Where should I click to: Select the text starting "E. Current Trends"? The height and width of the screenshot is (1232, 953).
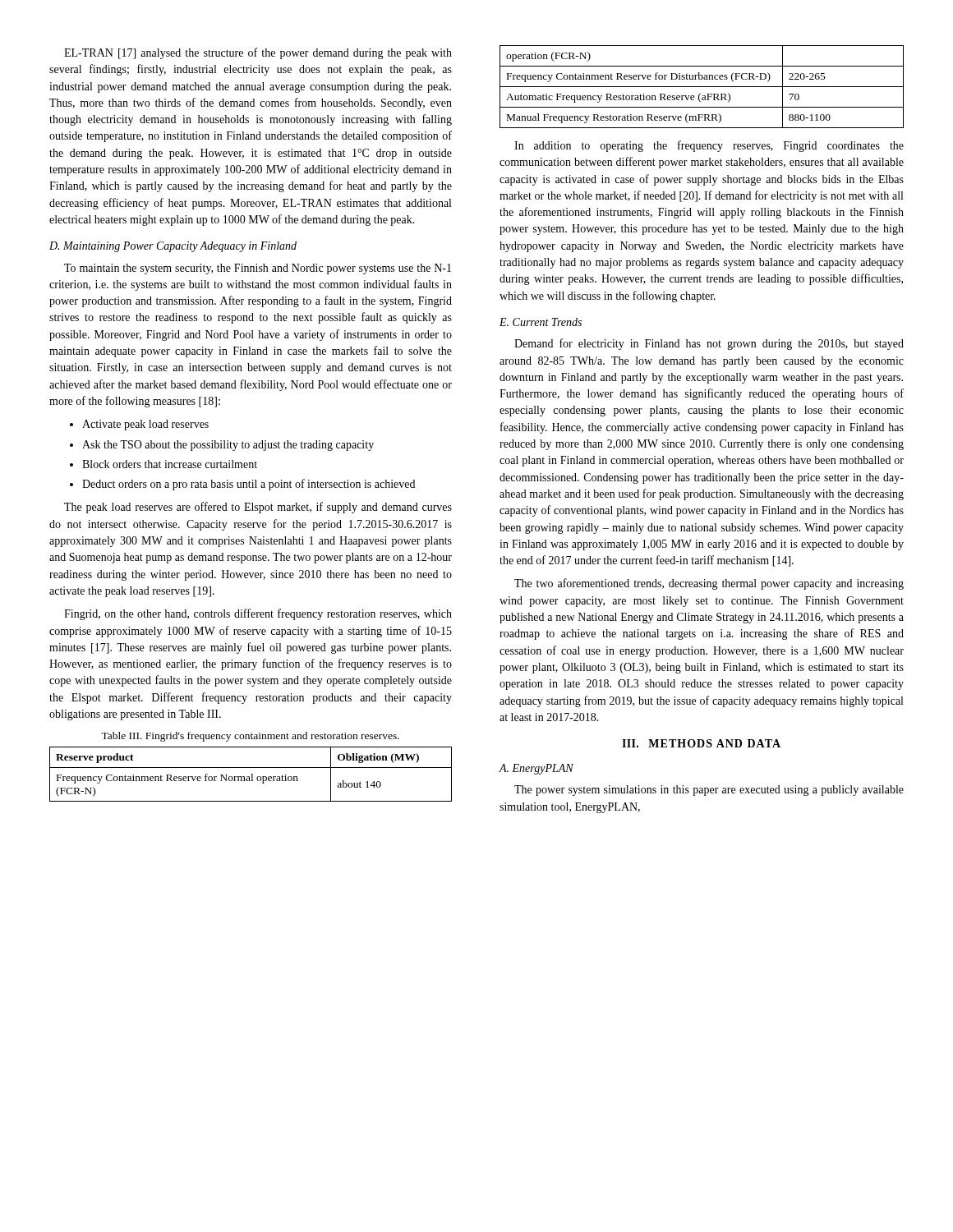pyautogui.click(x=541, y=322)
